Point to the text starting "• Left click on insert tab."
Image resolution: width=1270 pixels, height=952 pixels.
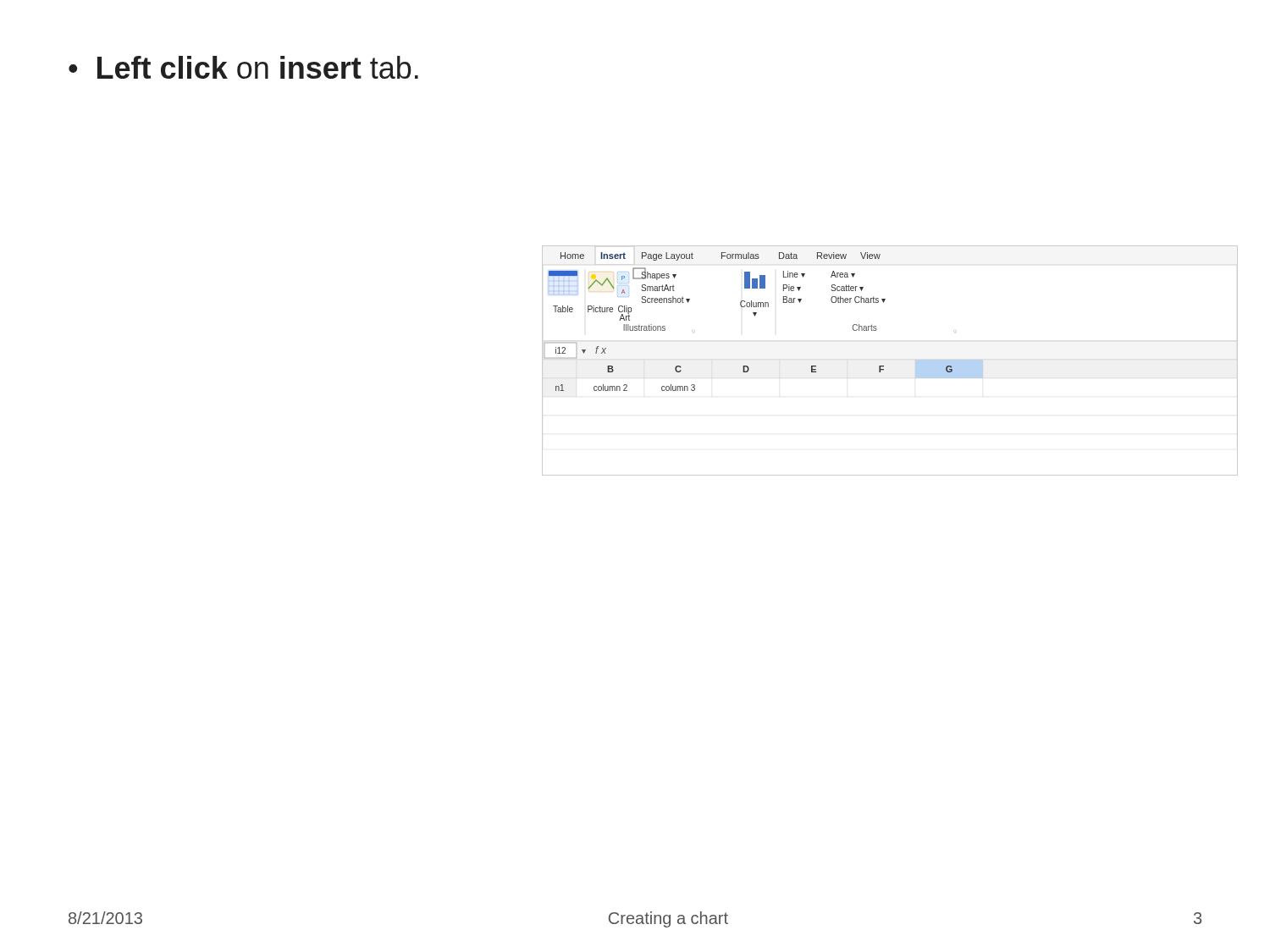pyautogui.click(x=244, y=69)
